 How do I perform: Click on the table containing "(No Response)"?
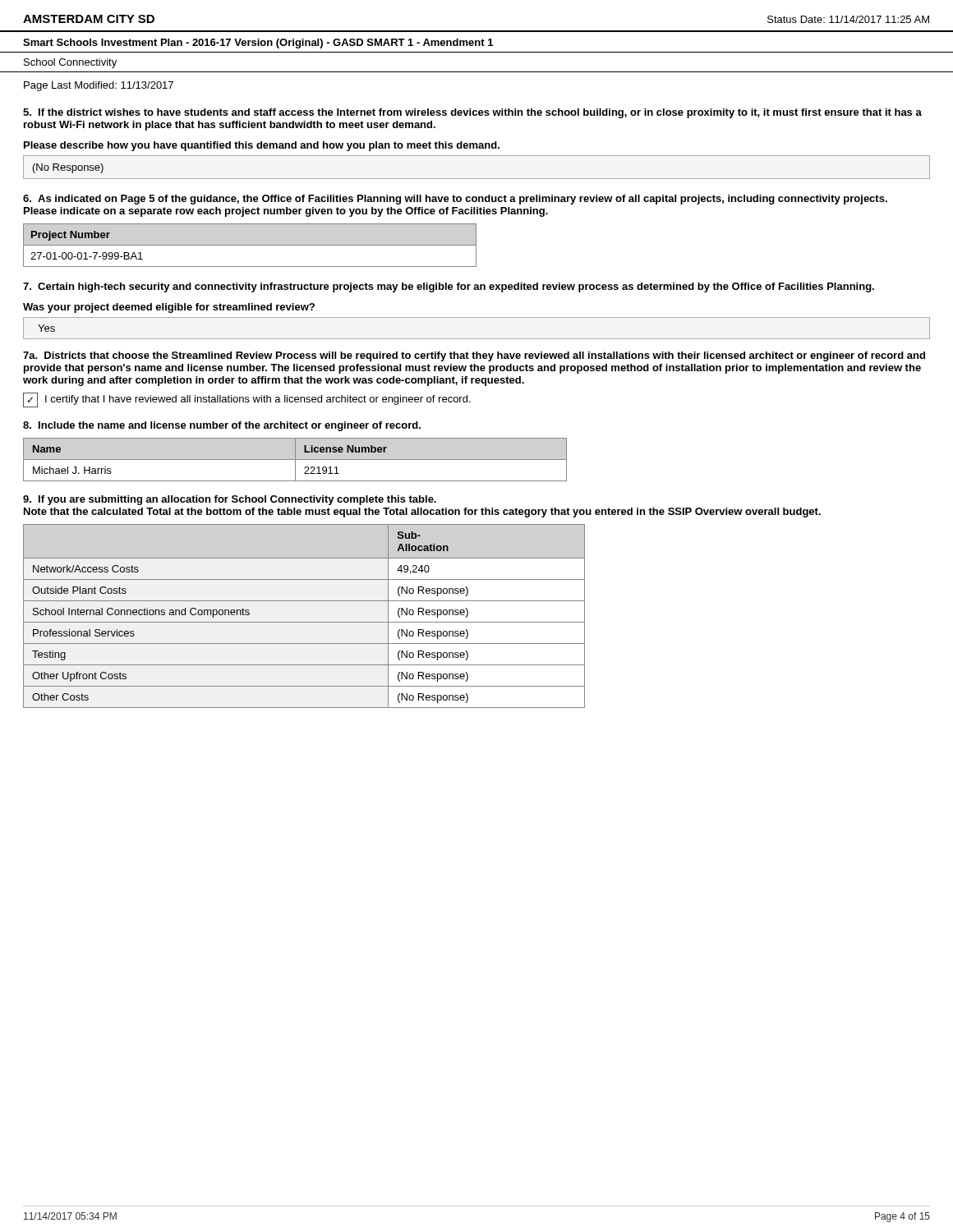pyautogui.click(x=476, y=616)
